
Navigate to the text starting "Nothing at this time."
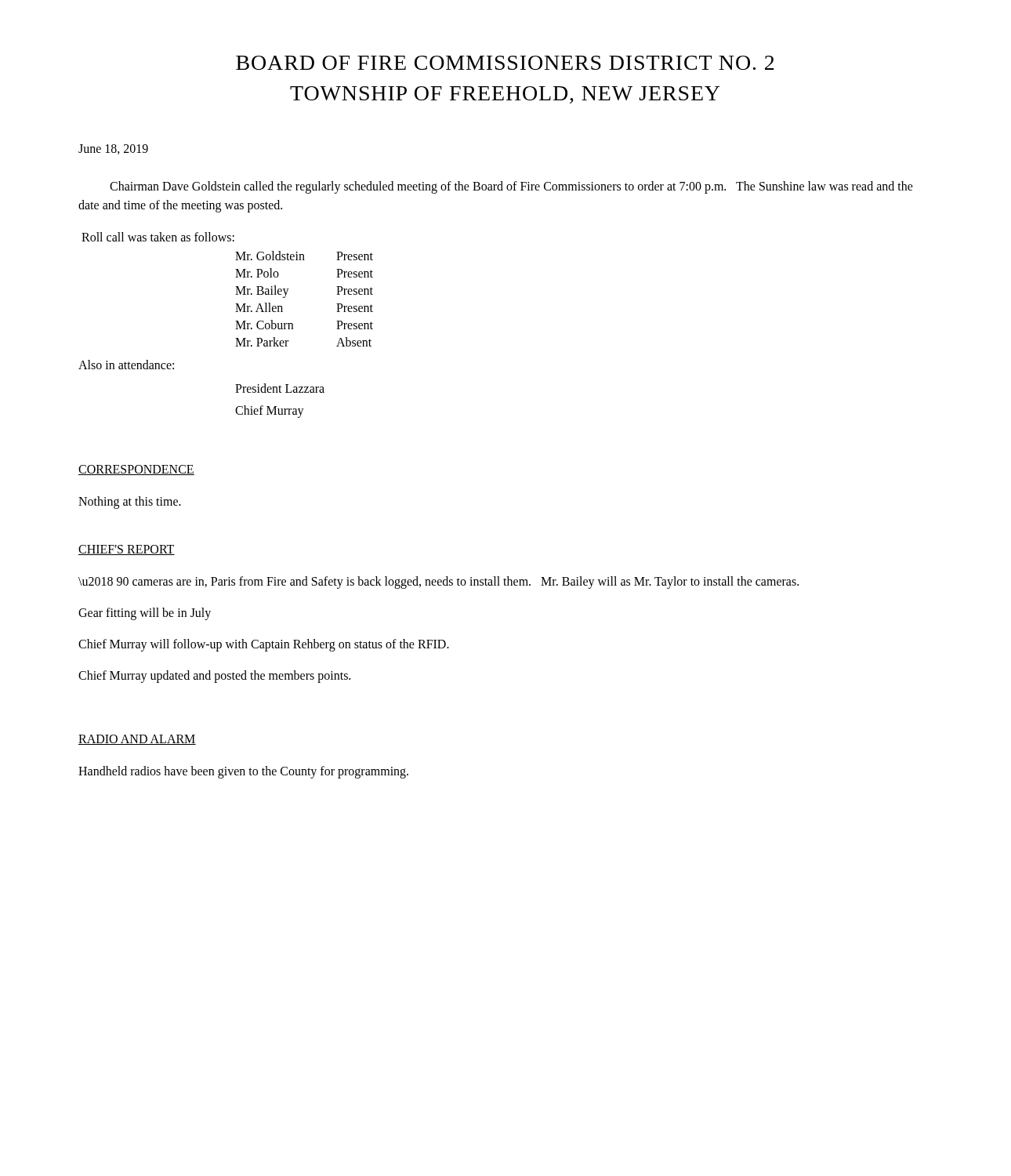(x=130, y=502)
